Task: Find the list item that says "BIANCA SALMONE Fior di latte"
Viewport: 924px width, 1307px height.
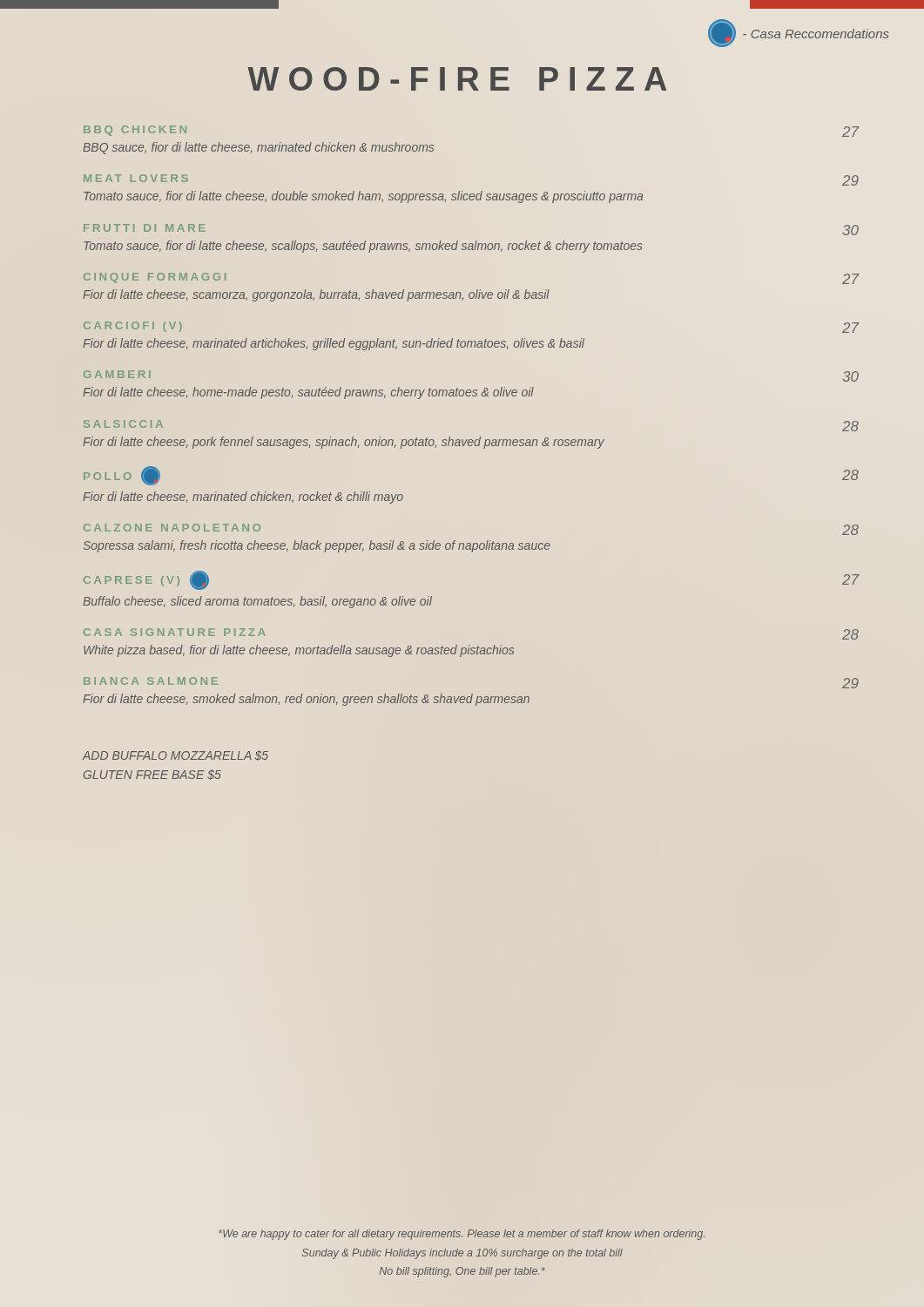Action: [471, 691]
